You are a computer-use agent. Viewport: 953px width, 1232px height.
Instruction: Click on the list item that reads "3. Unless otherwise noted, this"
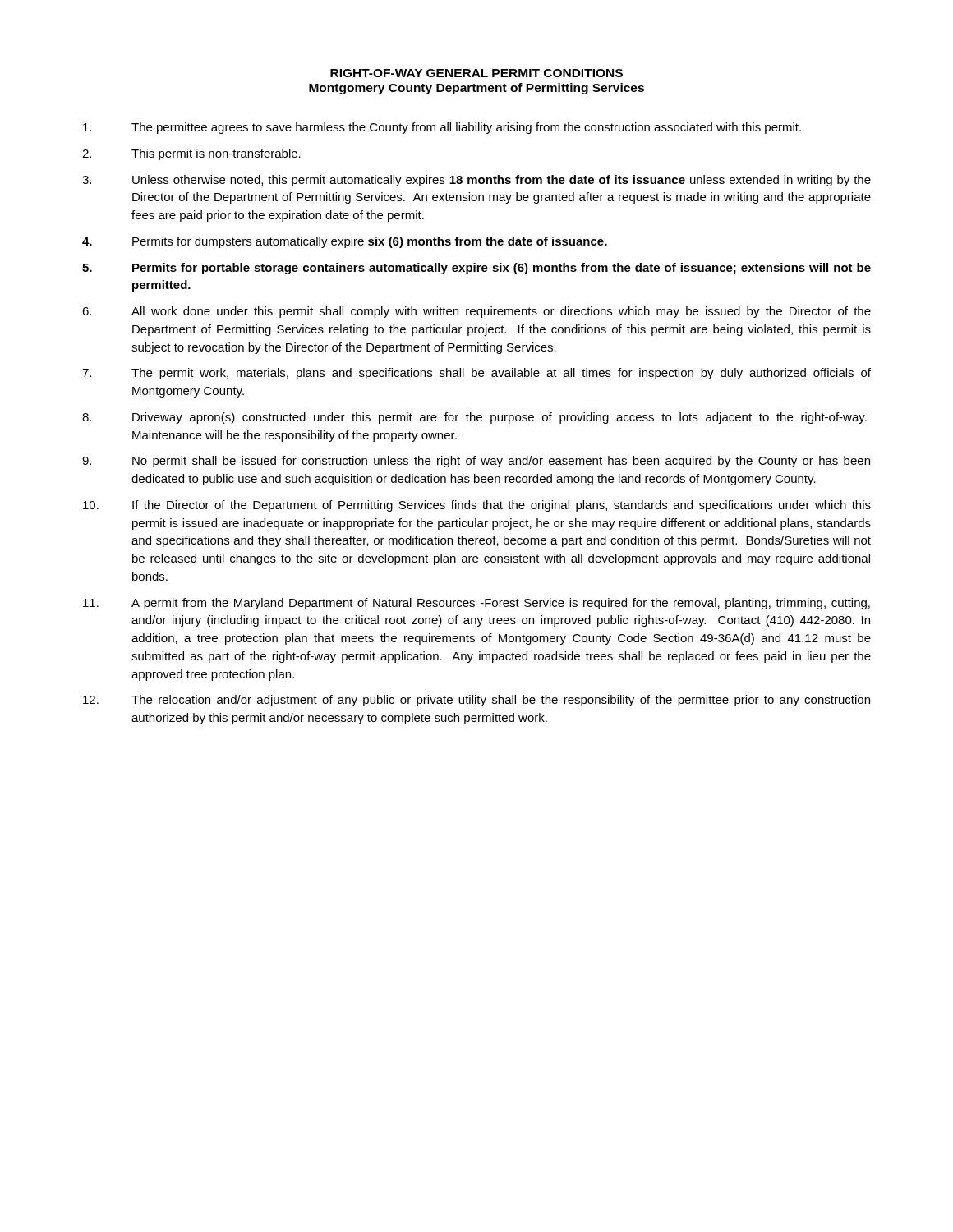tap(476, 197)
